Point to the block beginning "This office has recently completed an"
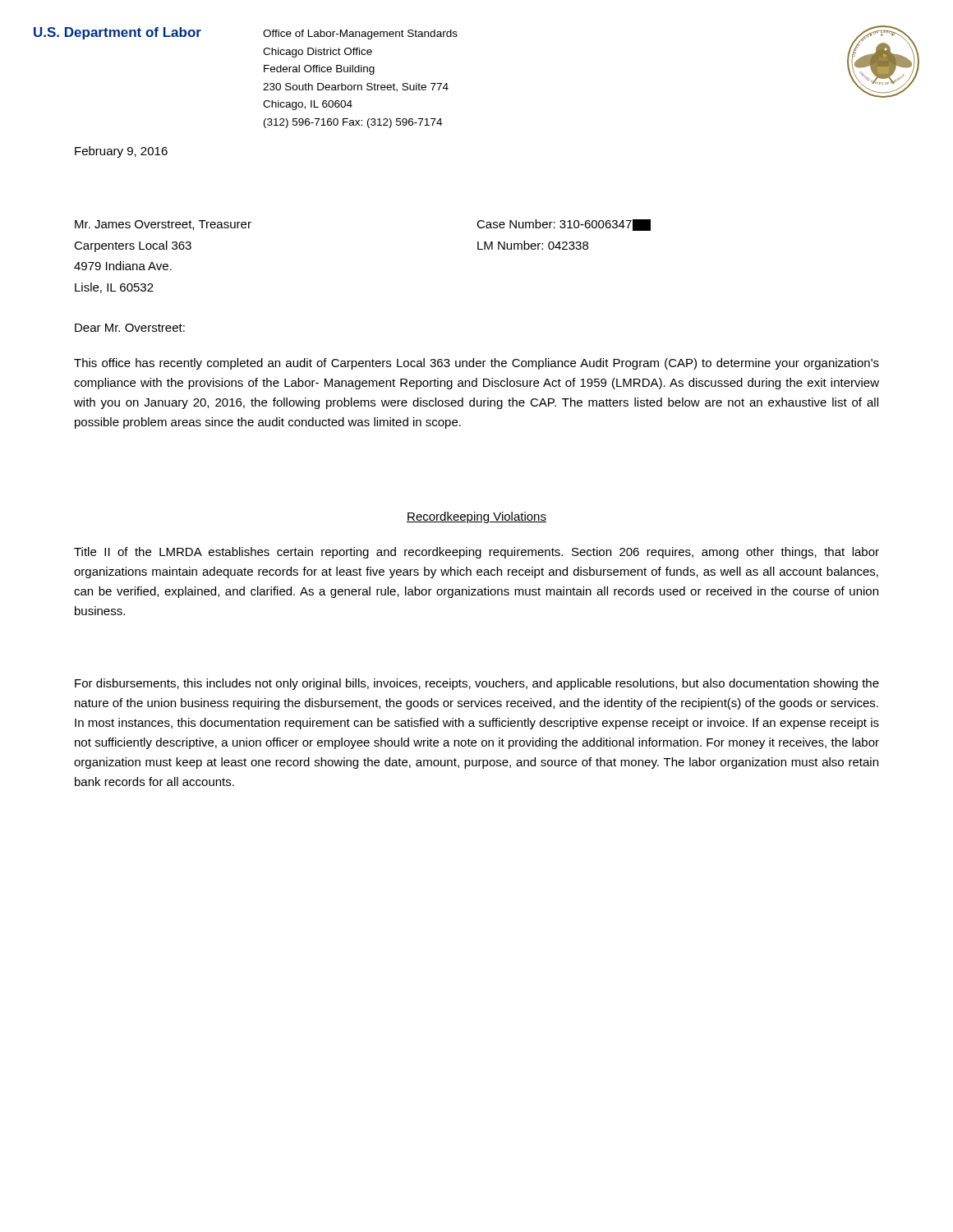Image resolution: width=953 pixels, height=1232 pixels. tap(476, 392)
